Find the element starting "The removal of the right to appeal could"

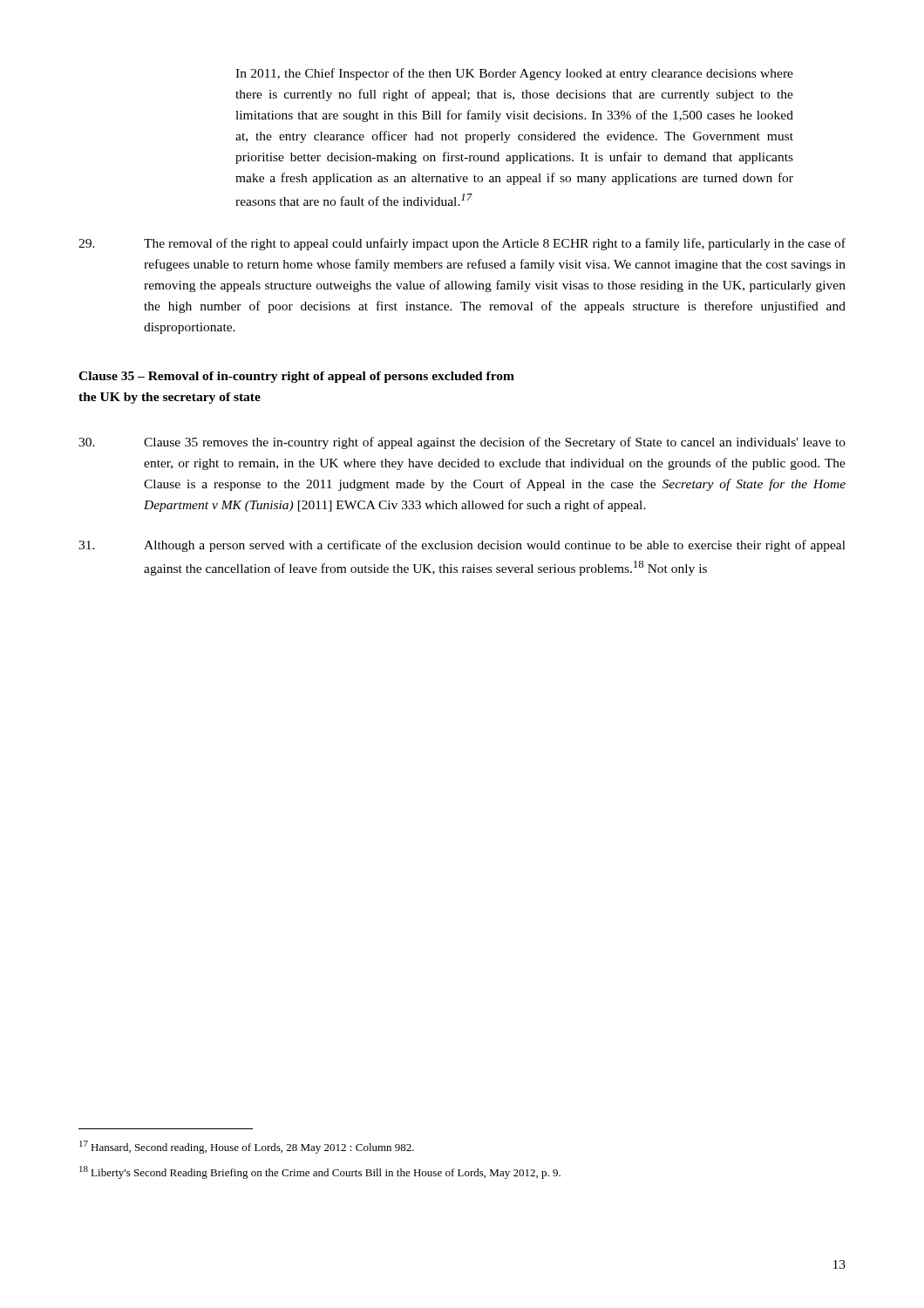[462, 285]
